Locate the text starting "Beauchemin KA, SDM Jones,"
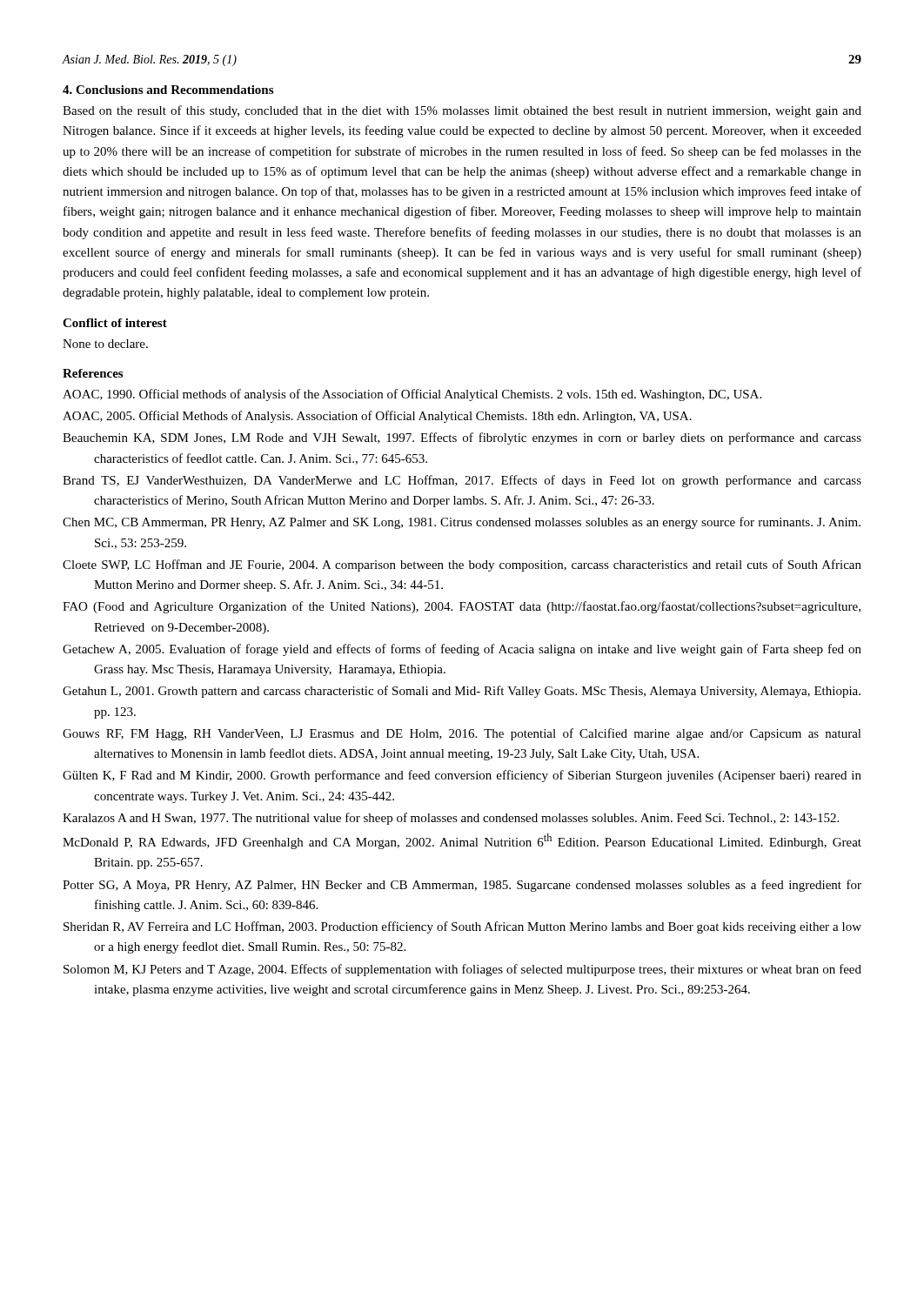 click(462, 448)
